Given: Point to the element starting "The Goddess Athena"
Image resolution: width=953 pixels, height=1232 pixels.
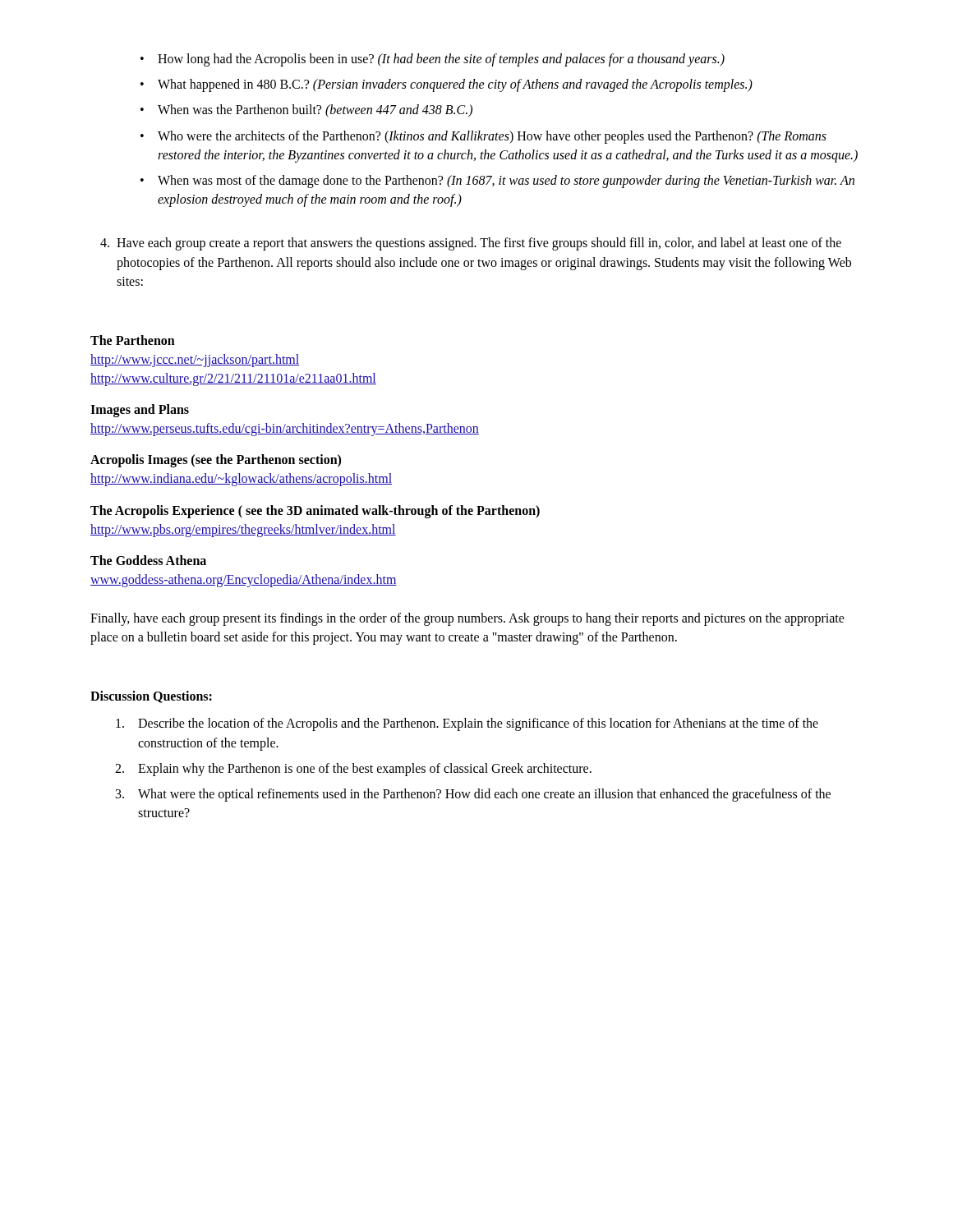Looking at the screenshot, I should pos(148,560).
